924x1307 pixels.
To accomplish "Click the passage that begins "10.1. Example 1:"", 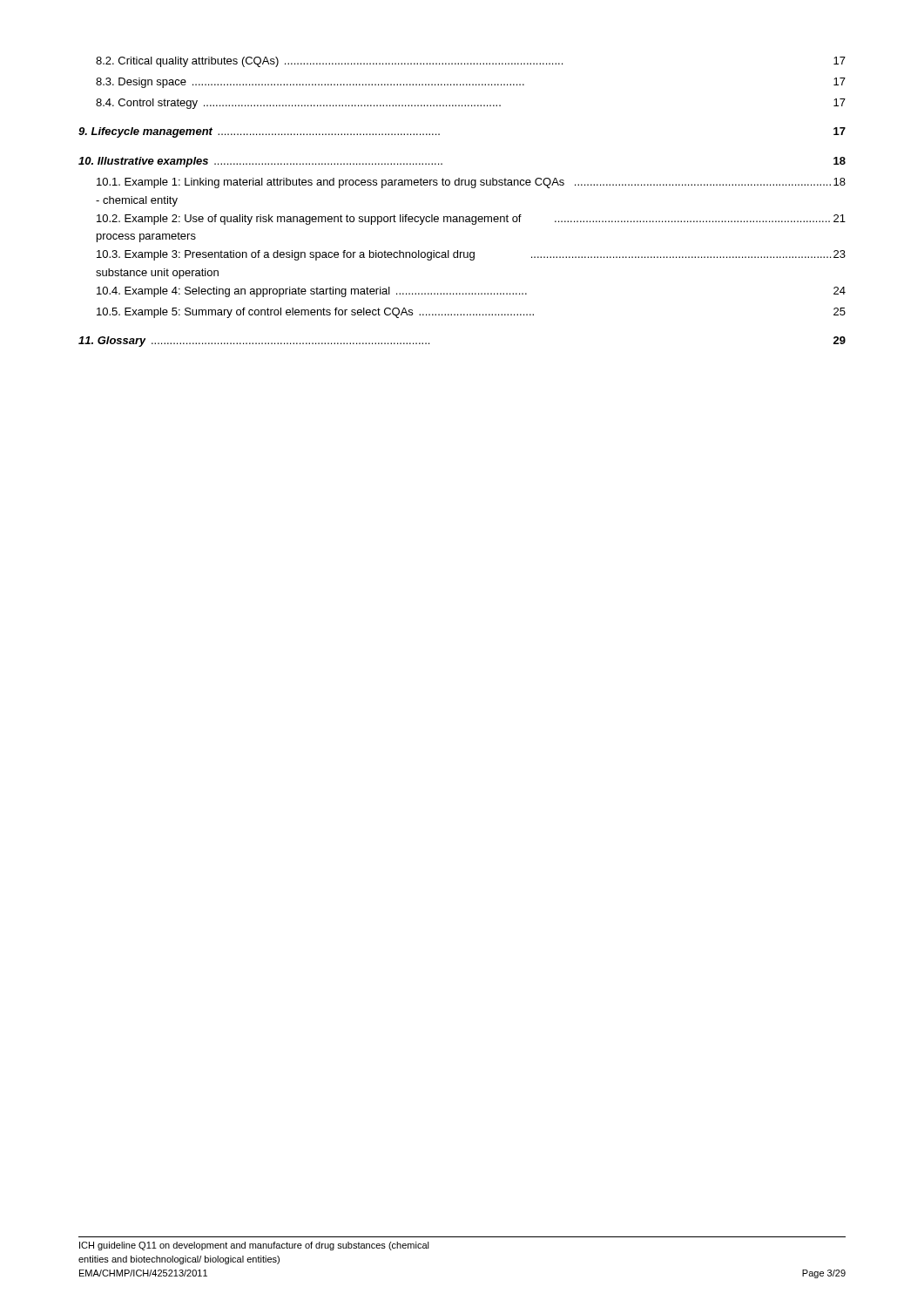I will tap(471, 192).
